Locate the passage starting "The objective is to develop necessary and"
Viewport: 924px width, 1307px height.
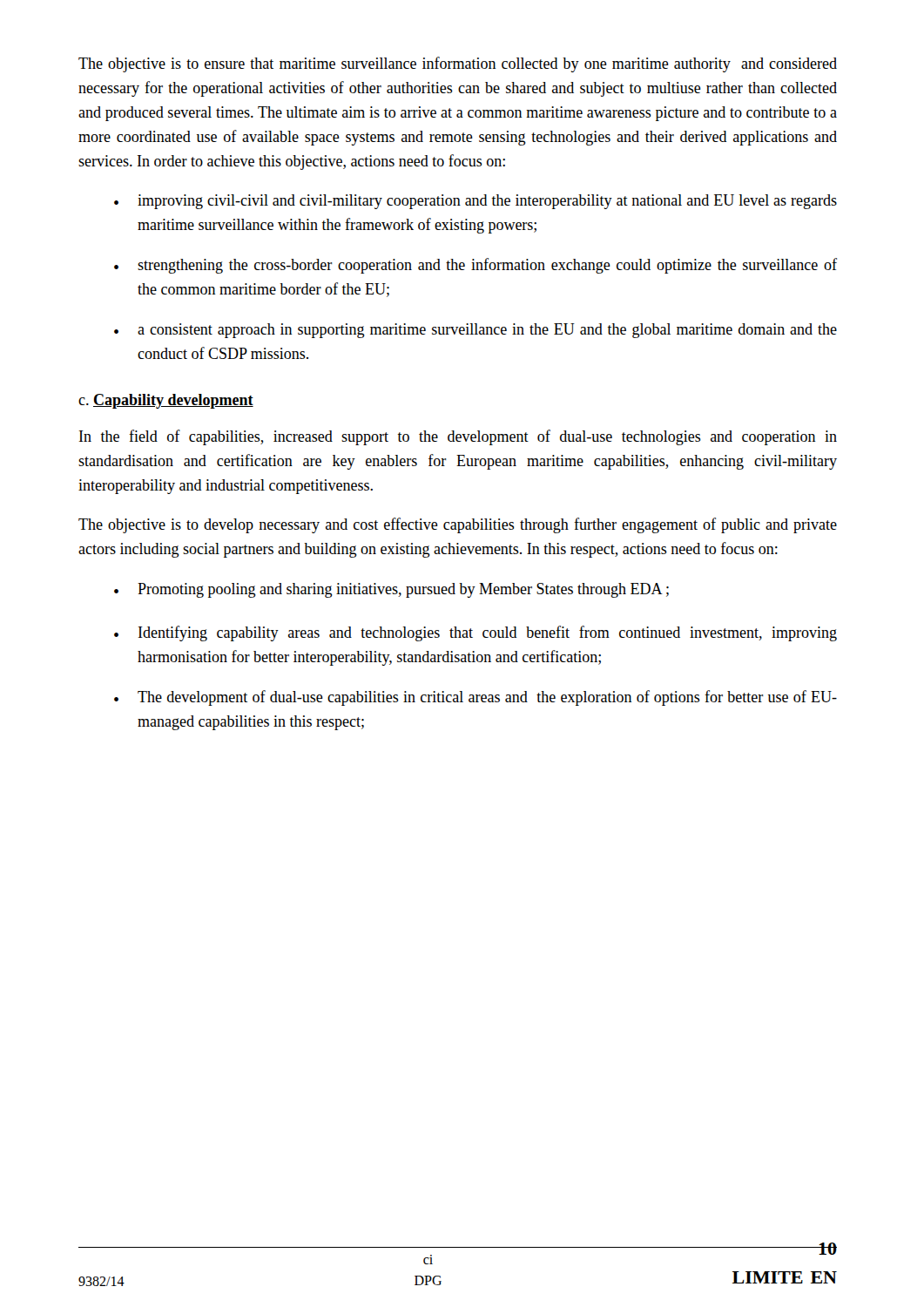pyautogui.click(x=458, y=537)
